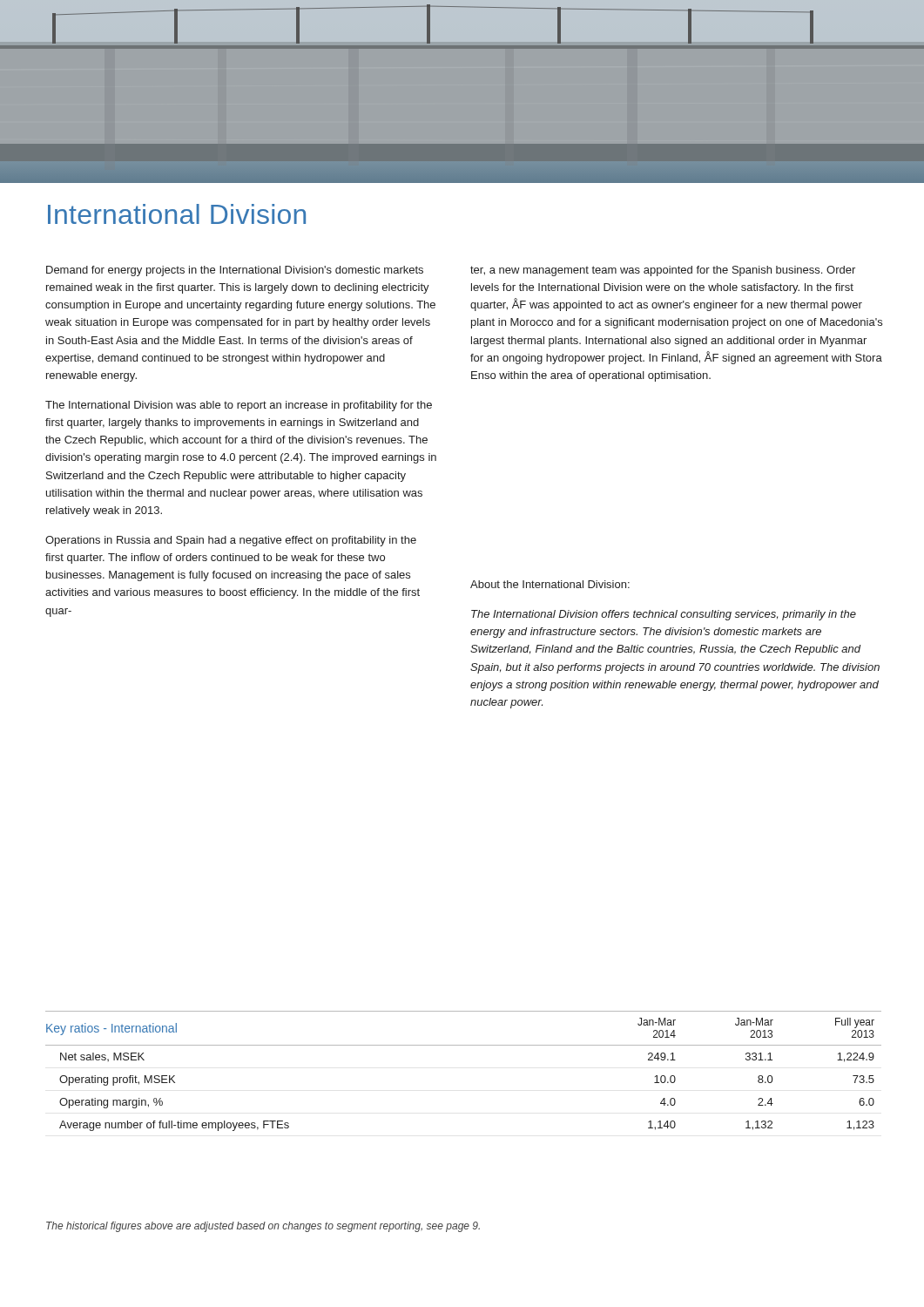This screenshot has width=924, height=1307.
Task: Find the title that reads "International Division"
Action: pos(177,215)
